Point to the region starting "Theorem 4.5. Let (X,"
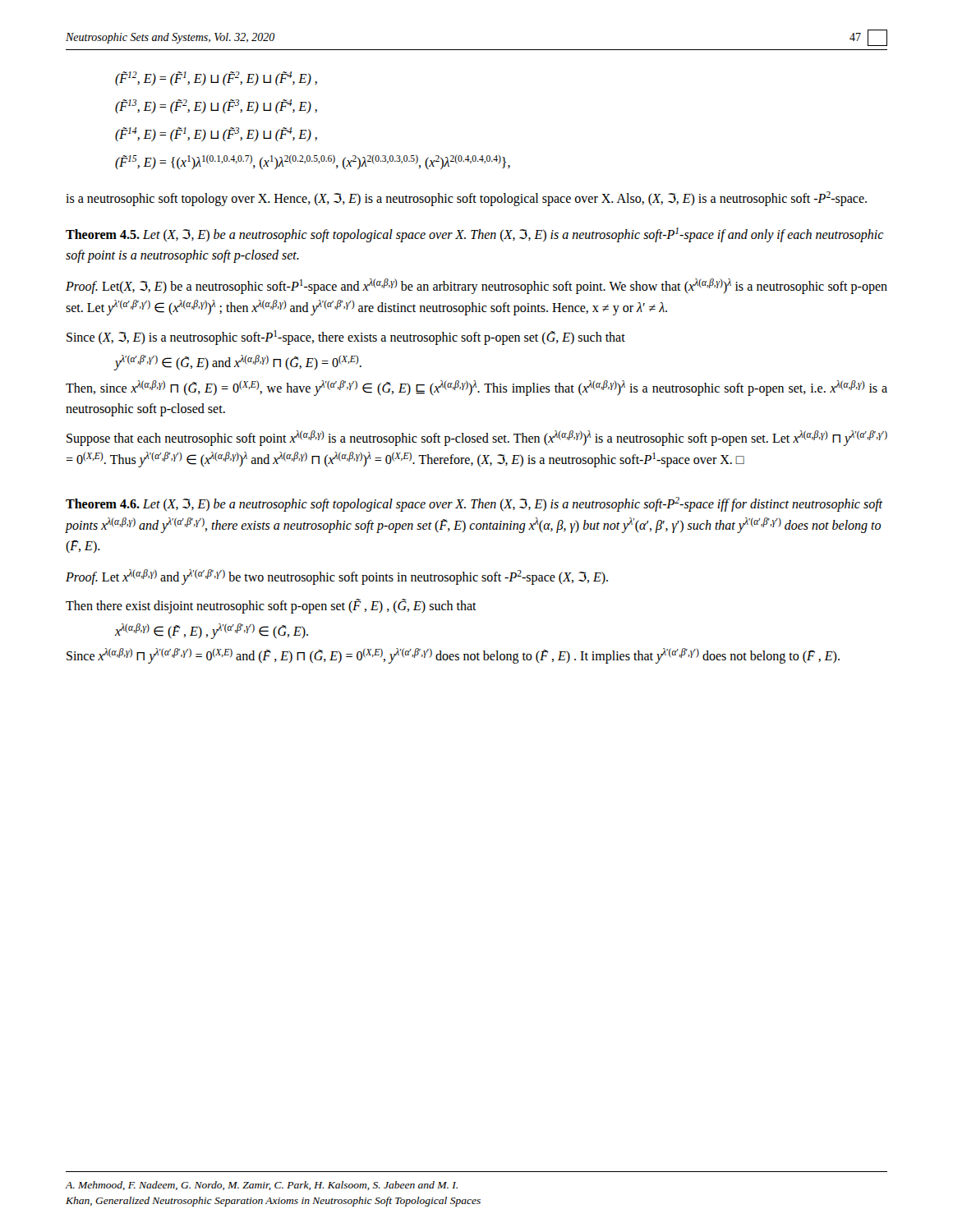The width and height of the screenshot is (953, 1232). [x=475, y=244]
